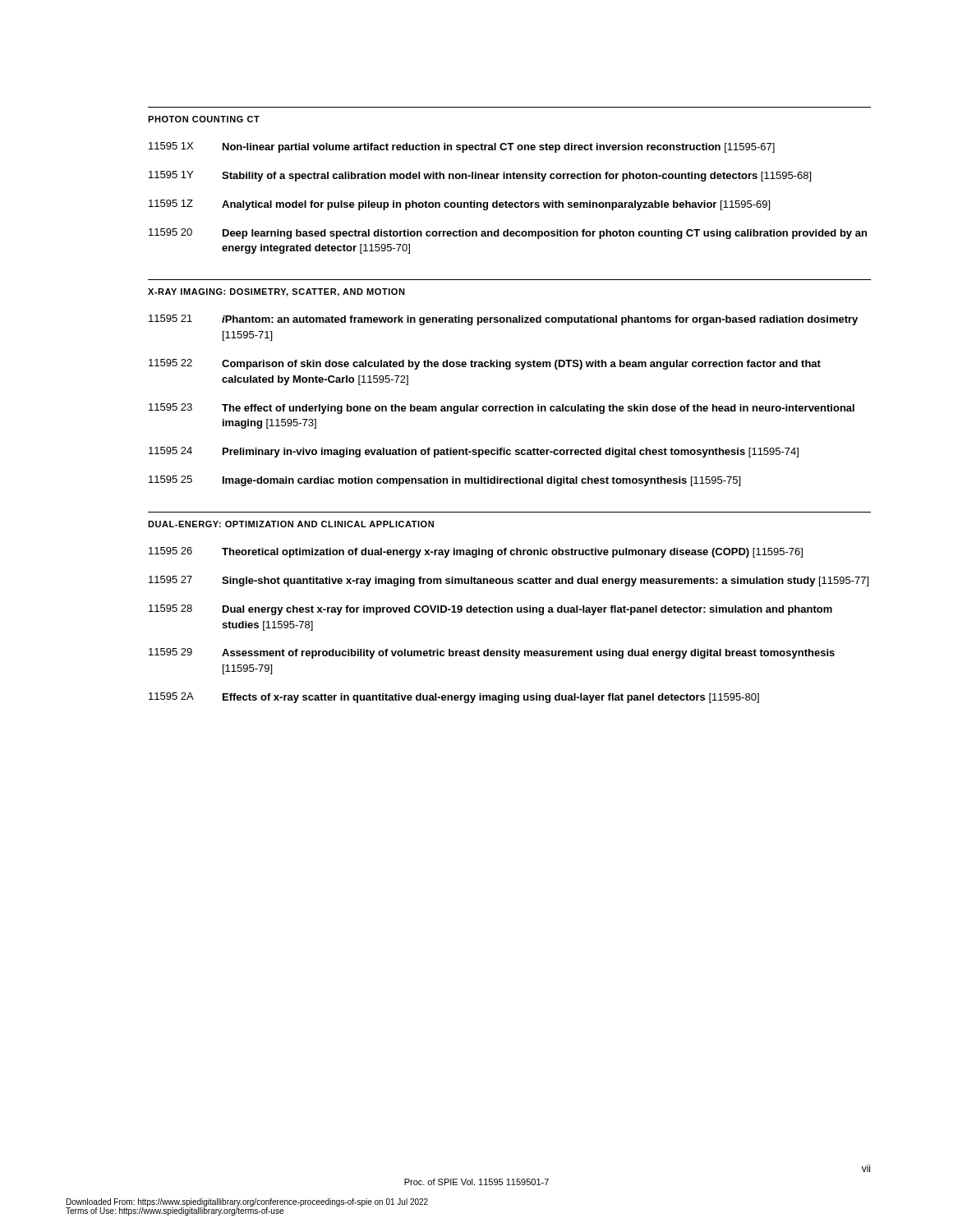Click on the passage starting "11595 28 Dual energy chest x-ray for improved"
Image resolution: width=953 pixels, height=1232 pixels.
[x=509, y=617]
